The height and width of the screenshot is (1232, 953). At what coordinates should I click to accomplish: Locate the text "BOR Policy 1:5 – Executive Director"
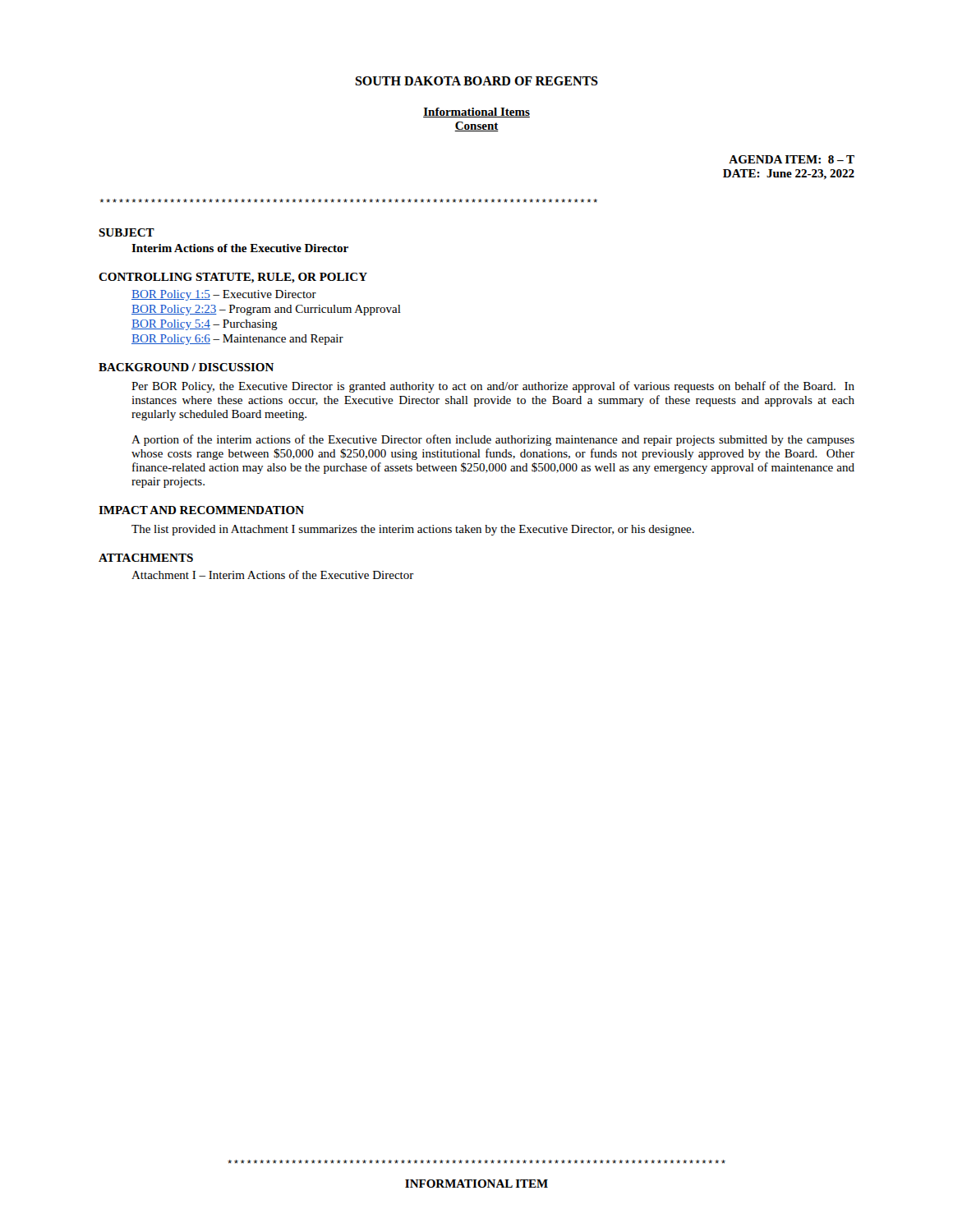[224, 294]
